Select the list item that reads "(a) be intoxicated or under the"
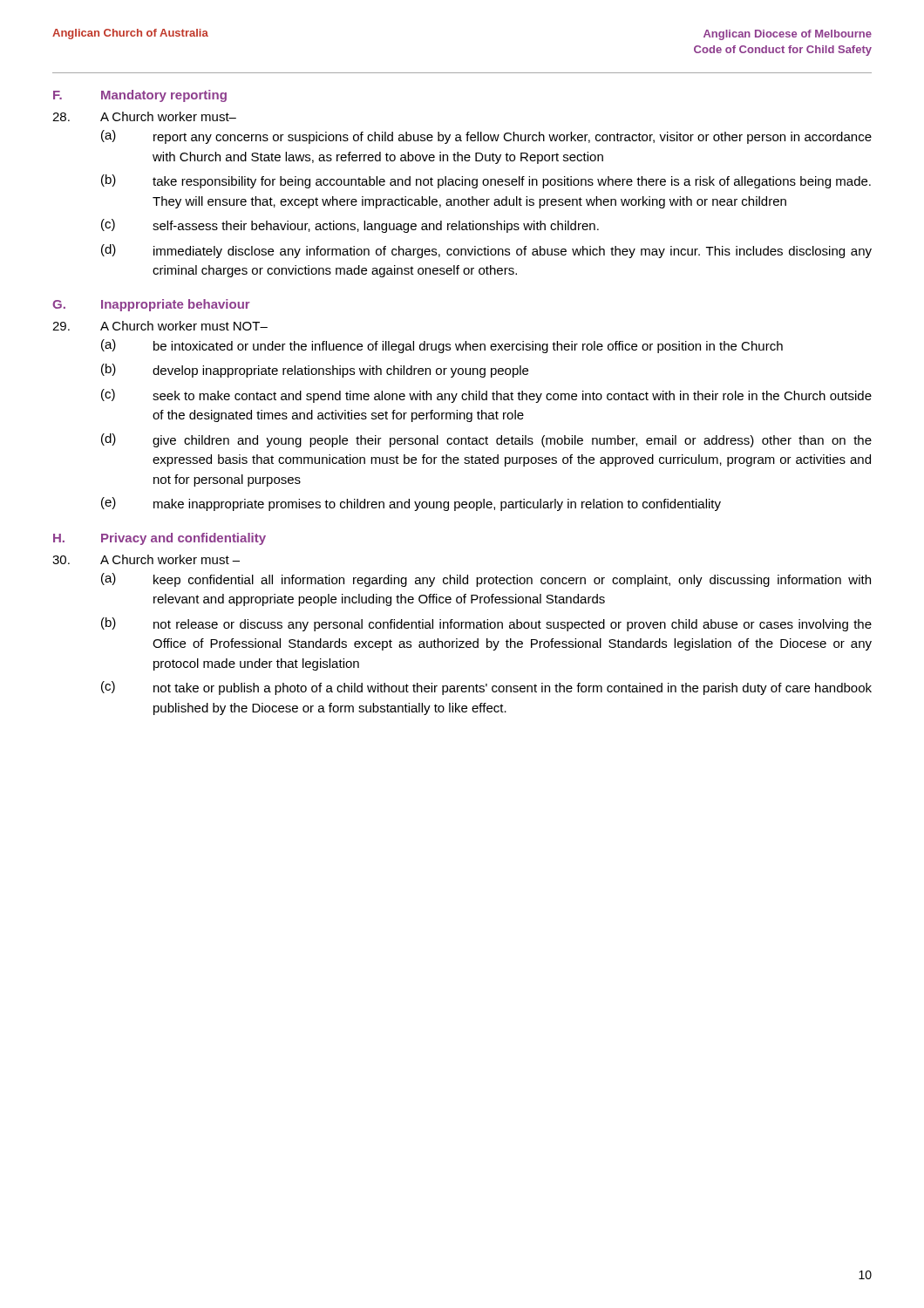 [x=486, y=346]
